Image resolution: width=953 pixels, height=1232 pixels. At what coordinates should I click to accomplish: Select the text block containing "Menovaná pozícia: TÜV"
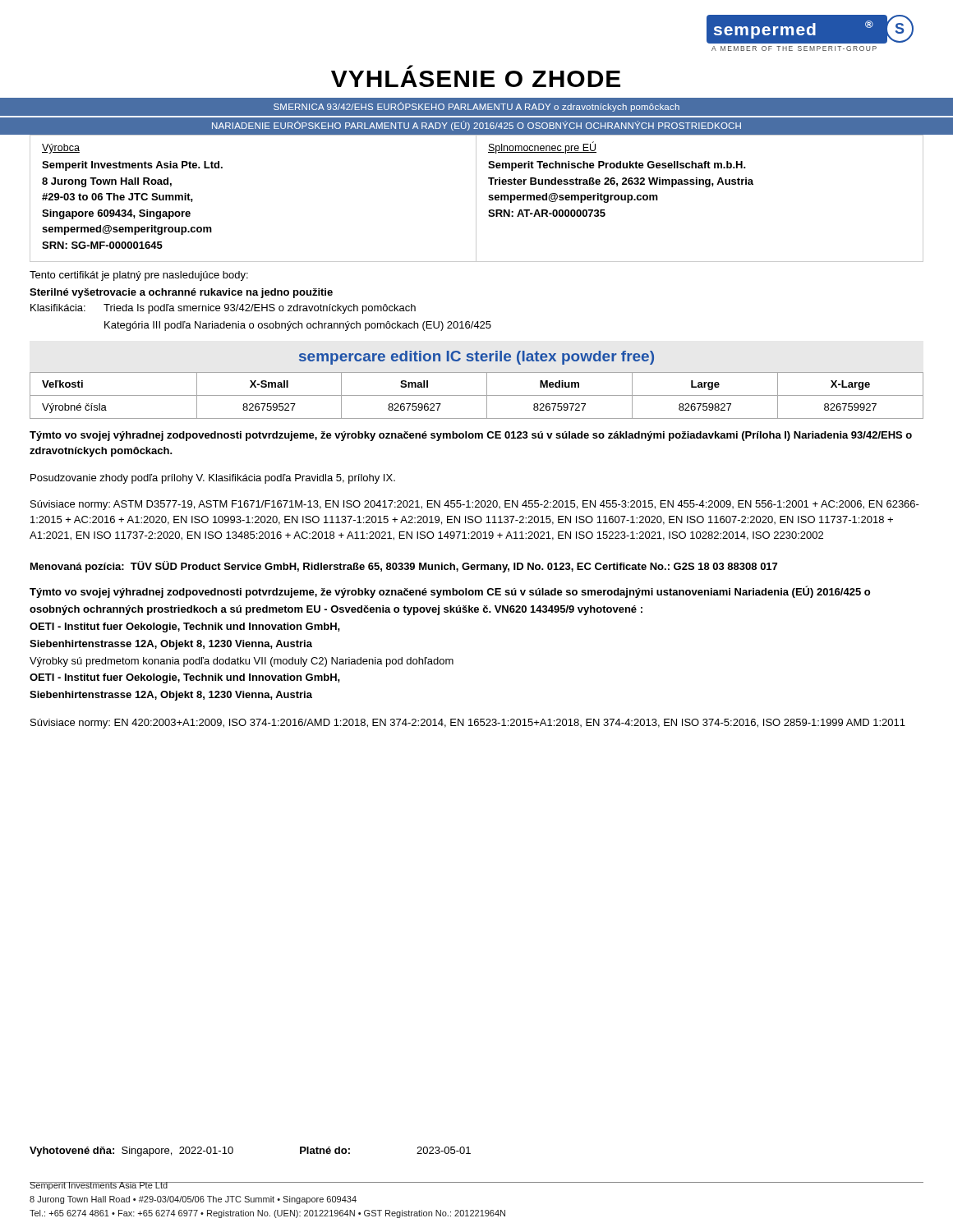pos(404,566)
